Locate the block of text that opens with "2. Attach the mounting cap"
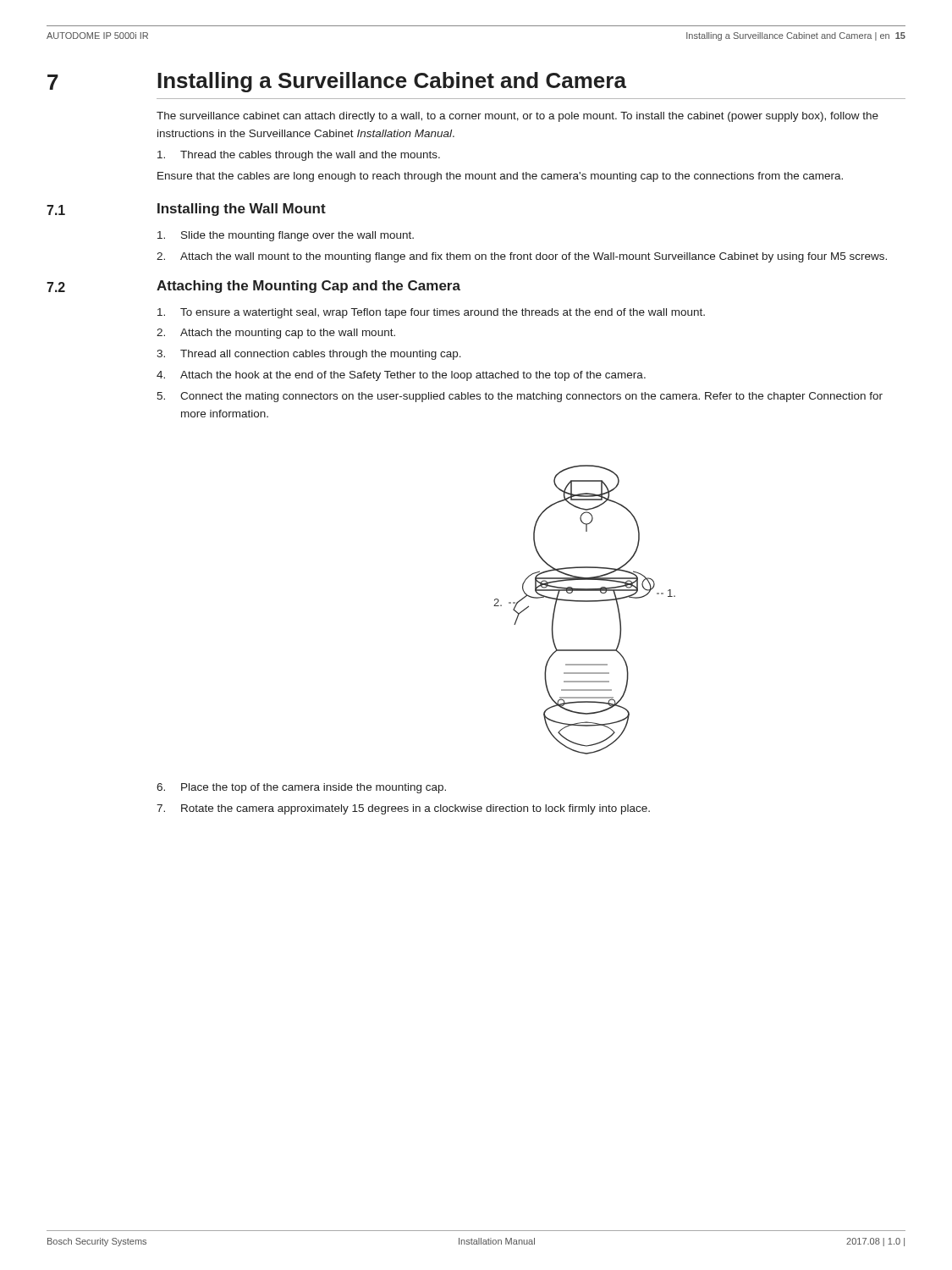952x1270 pixels. pos(276,334)
